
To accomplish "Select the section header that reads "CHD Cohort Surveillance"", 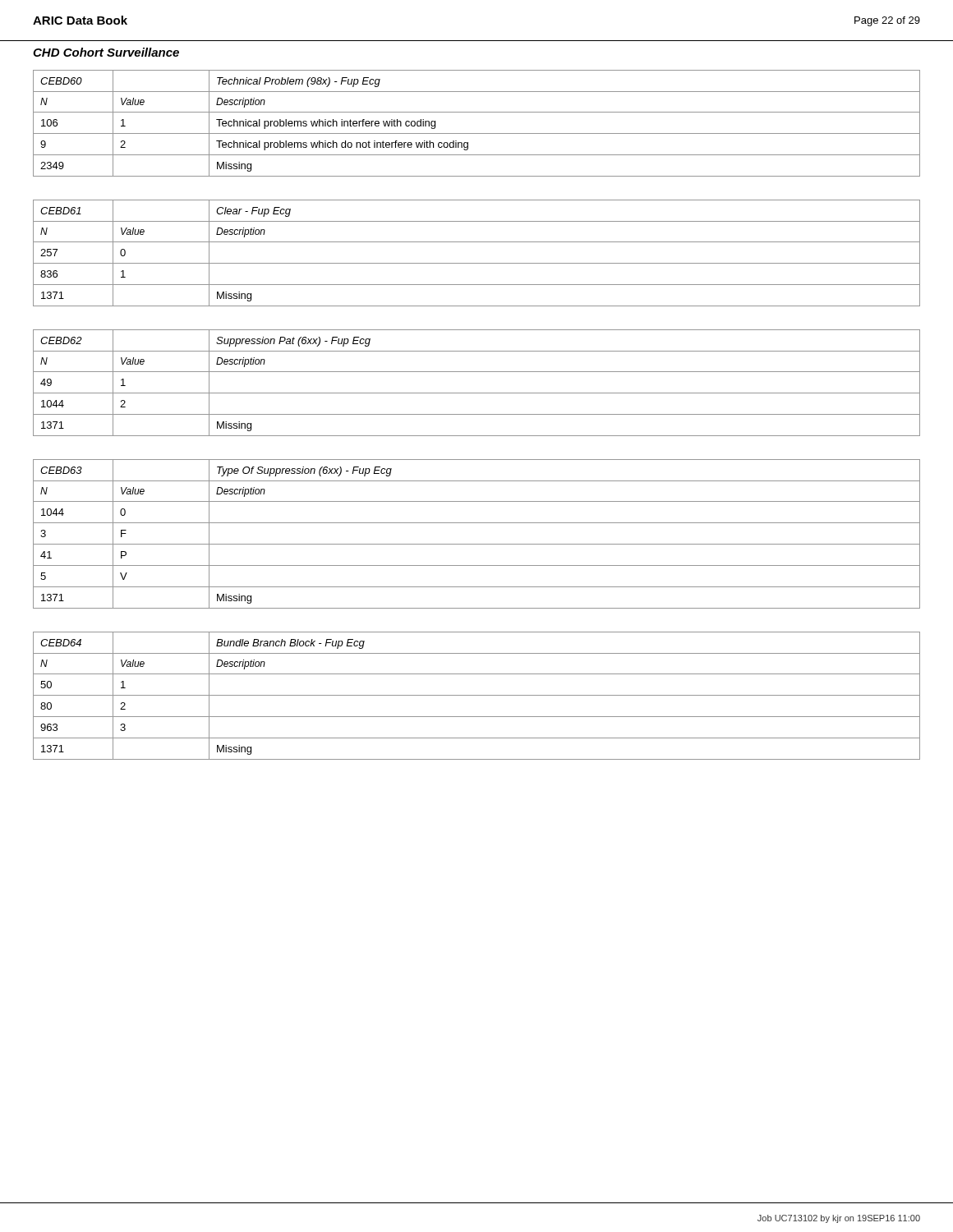I will [x=106, y=52].
